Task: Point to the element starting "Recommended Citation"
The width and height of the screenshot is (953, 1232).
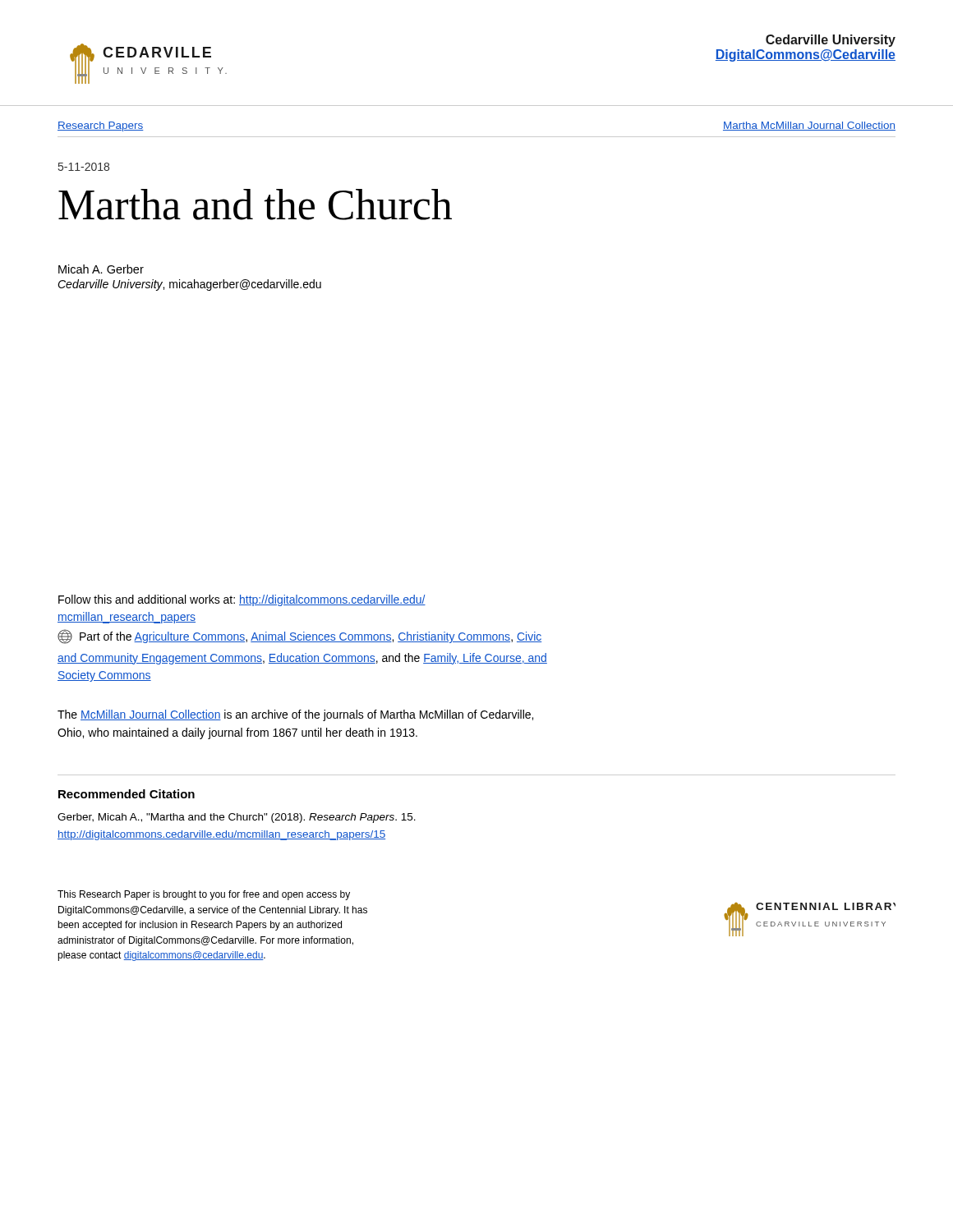Action: [126, 794]
